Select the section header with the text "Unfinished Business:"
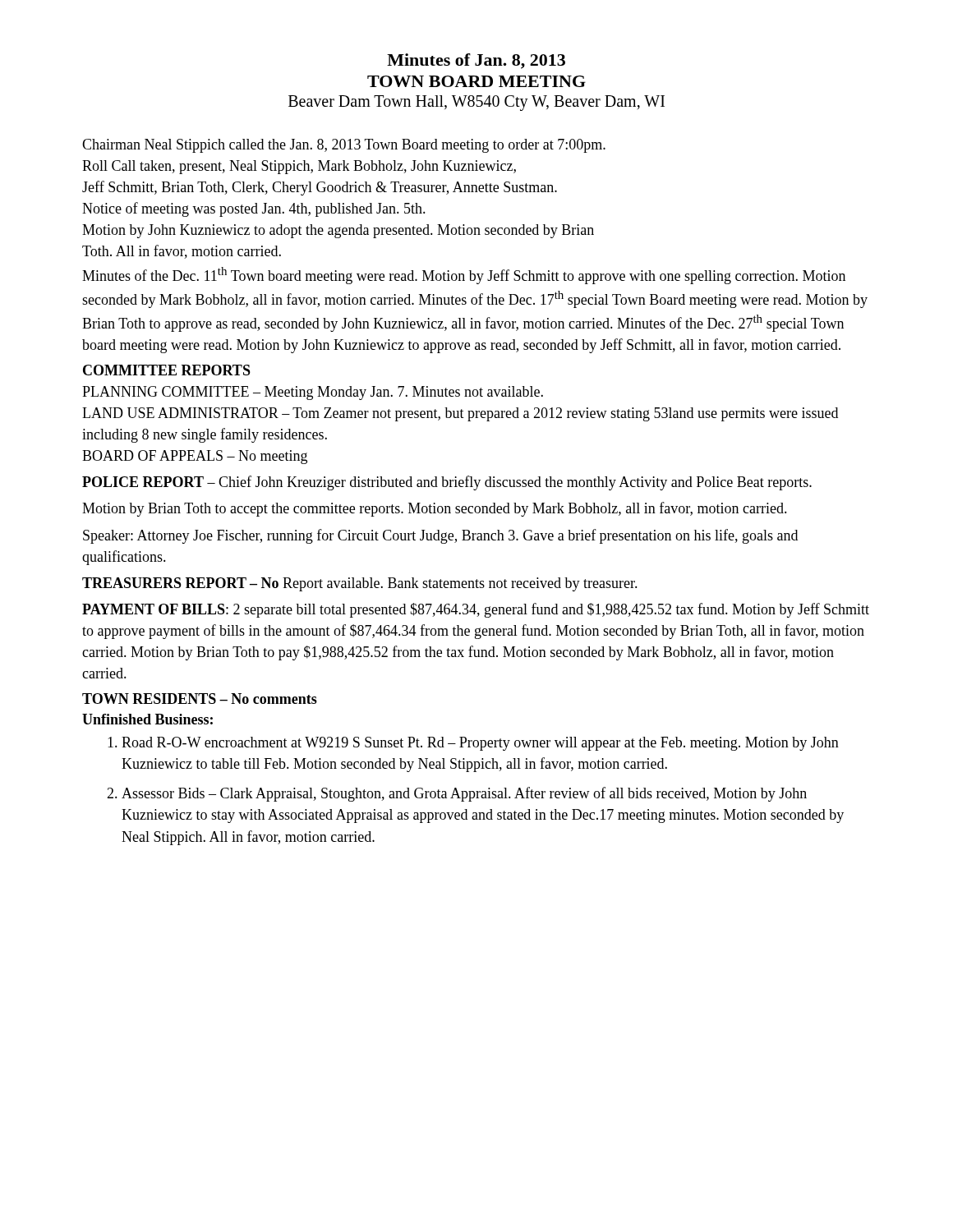The width and height of the screenshot is (953, 1232). pos(148,720)
